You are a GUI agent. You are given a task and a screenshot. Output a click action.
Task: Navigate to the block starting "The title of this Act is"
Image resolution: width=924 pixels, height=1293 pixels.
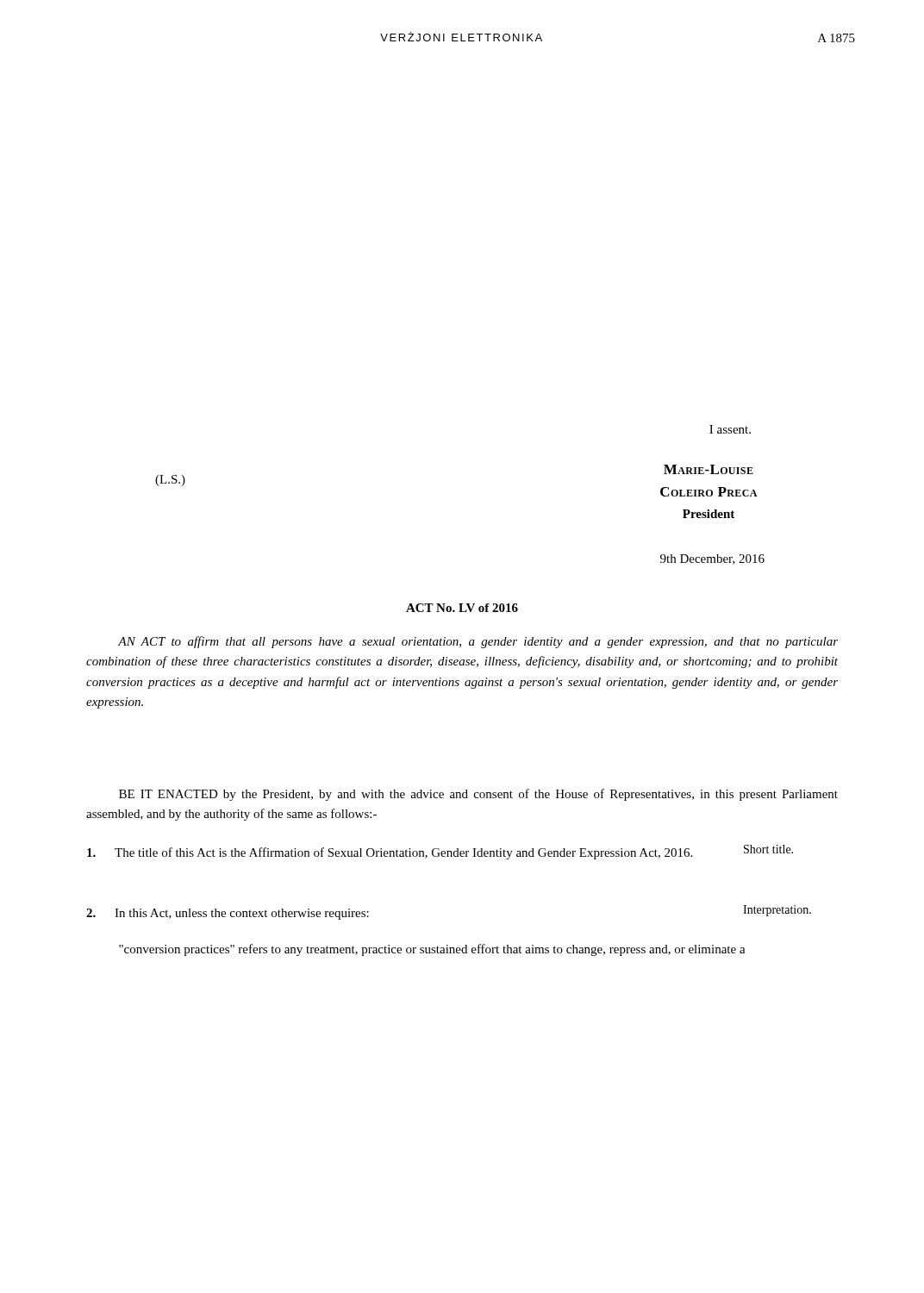pyautogui.click(x=406, y=853)
